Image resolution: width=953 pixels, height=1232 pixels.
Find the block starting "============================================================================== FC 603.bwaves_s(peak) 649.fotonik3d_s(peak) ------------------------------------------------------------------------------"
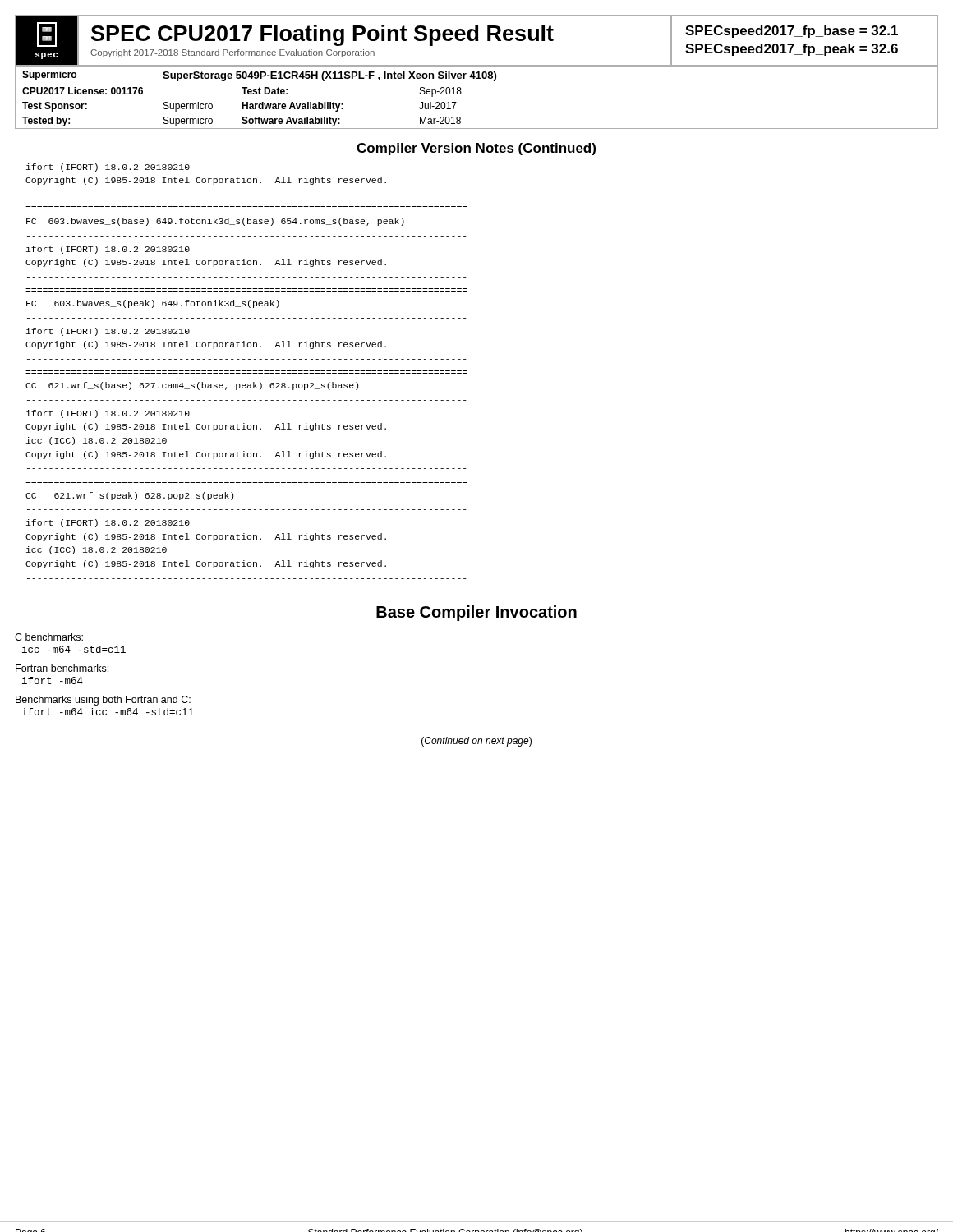click(x=153, y=304)
